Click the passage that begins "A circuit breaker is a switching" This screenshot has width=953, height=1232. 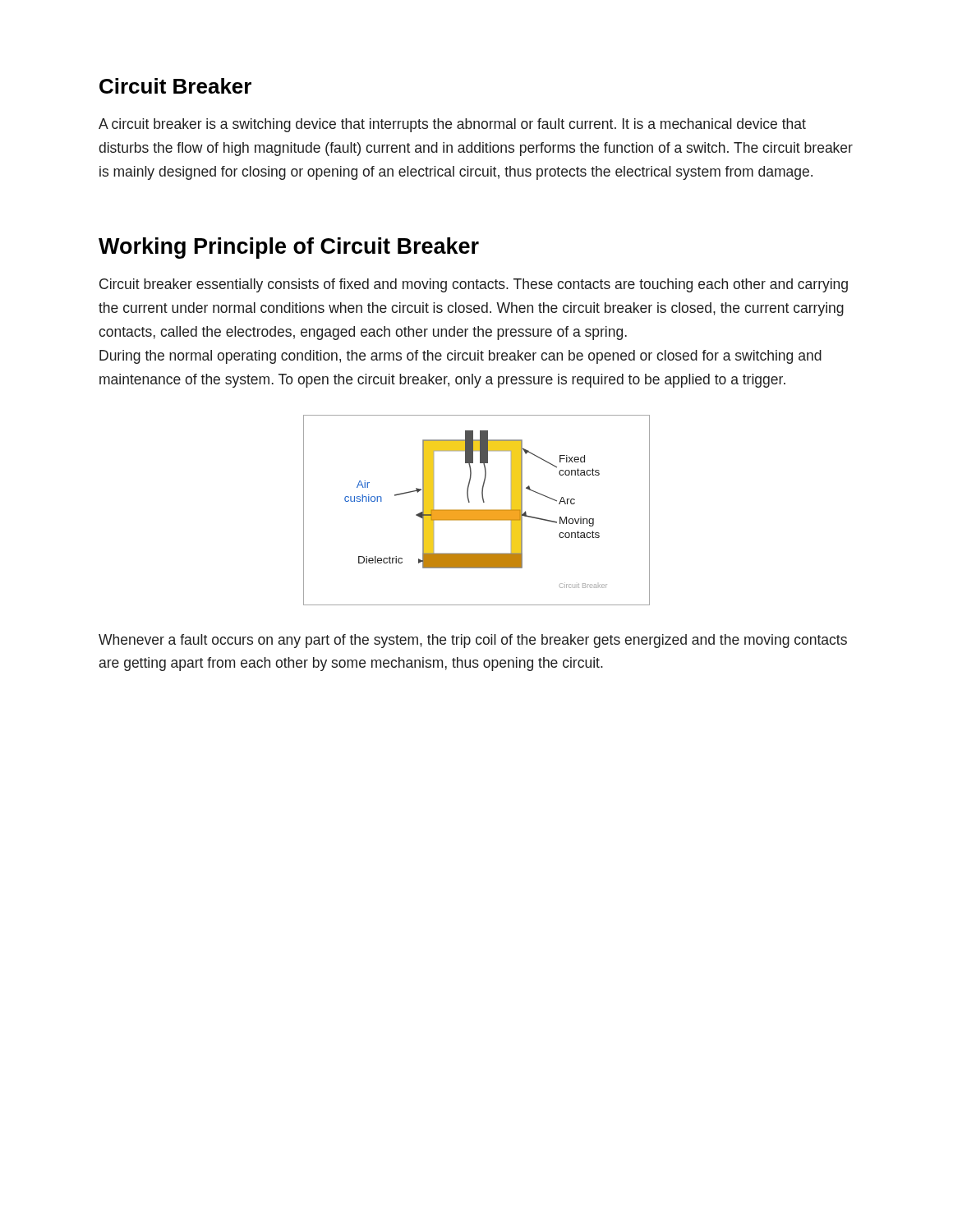click(x=476, y=148)
